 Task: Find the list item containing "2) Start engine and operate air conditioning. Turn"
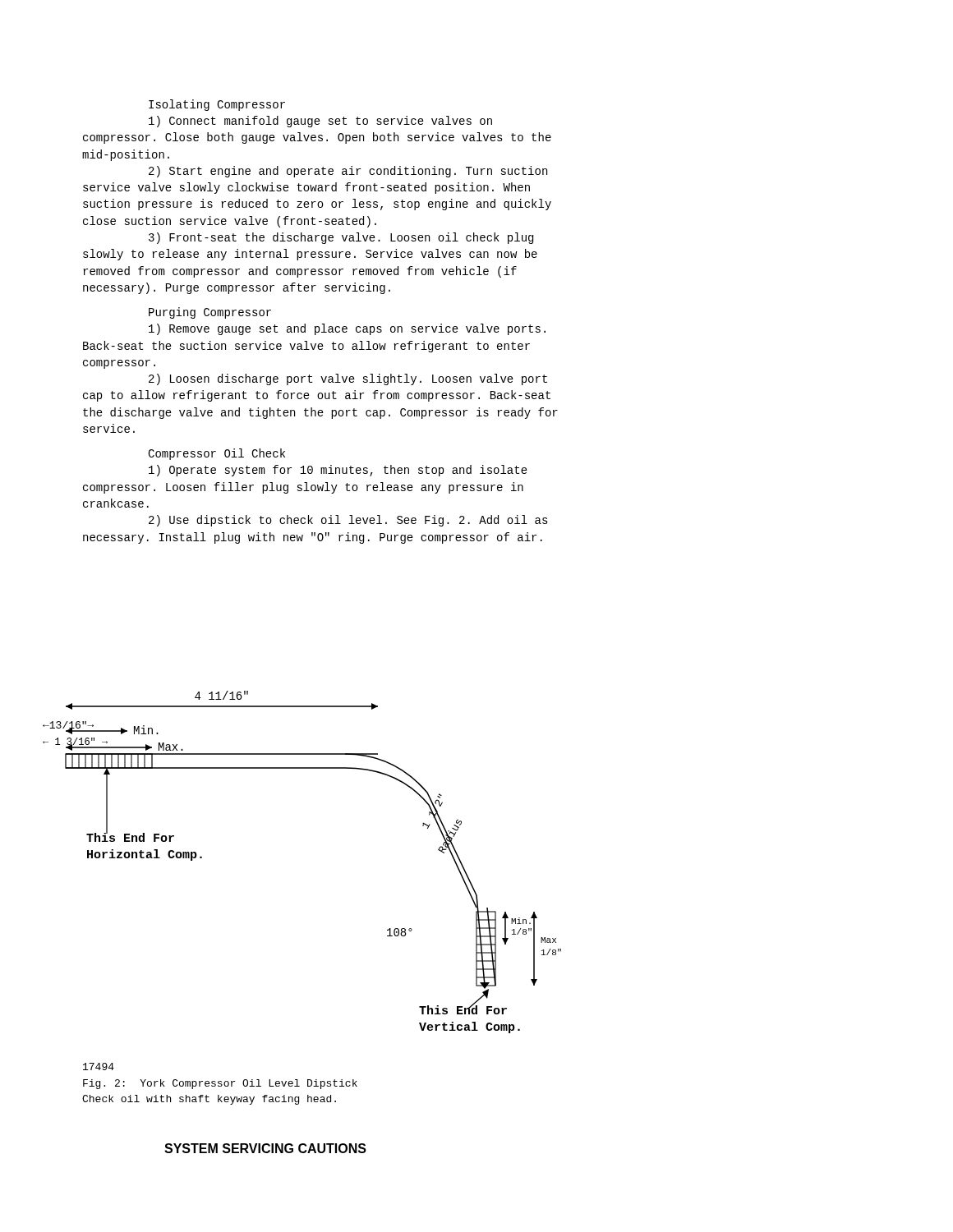click(x=317, y=197)
